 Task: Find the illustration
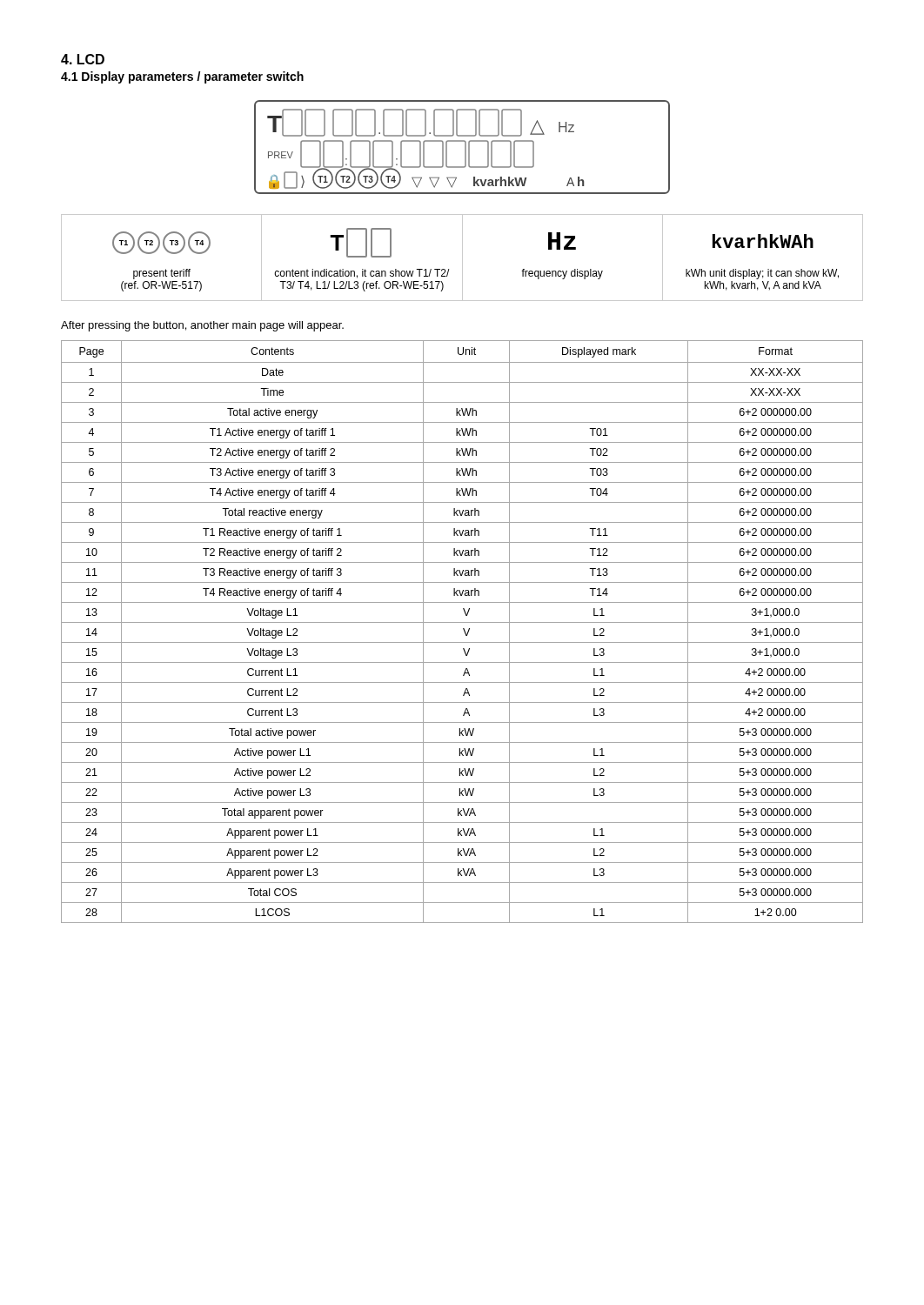(462, 147)
